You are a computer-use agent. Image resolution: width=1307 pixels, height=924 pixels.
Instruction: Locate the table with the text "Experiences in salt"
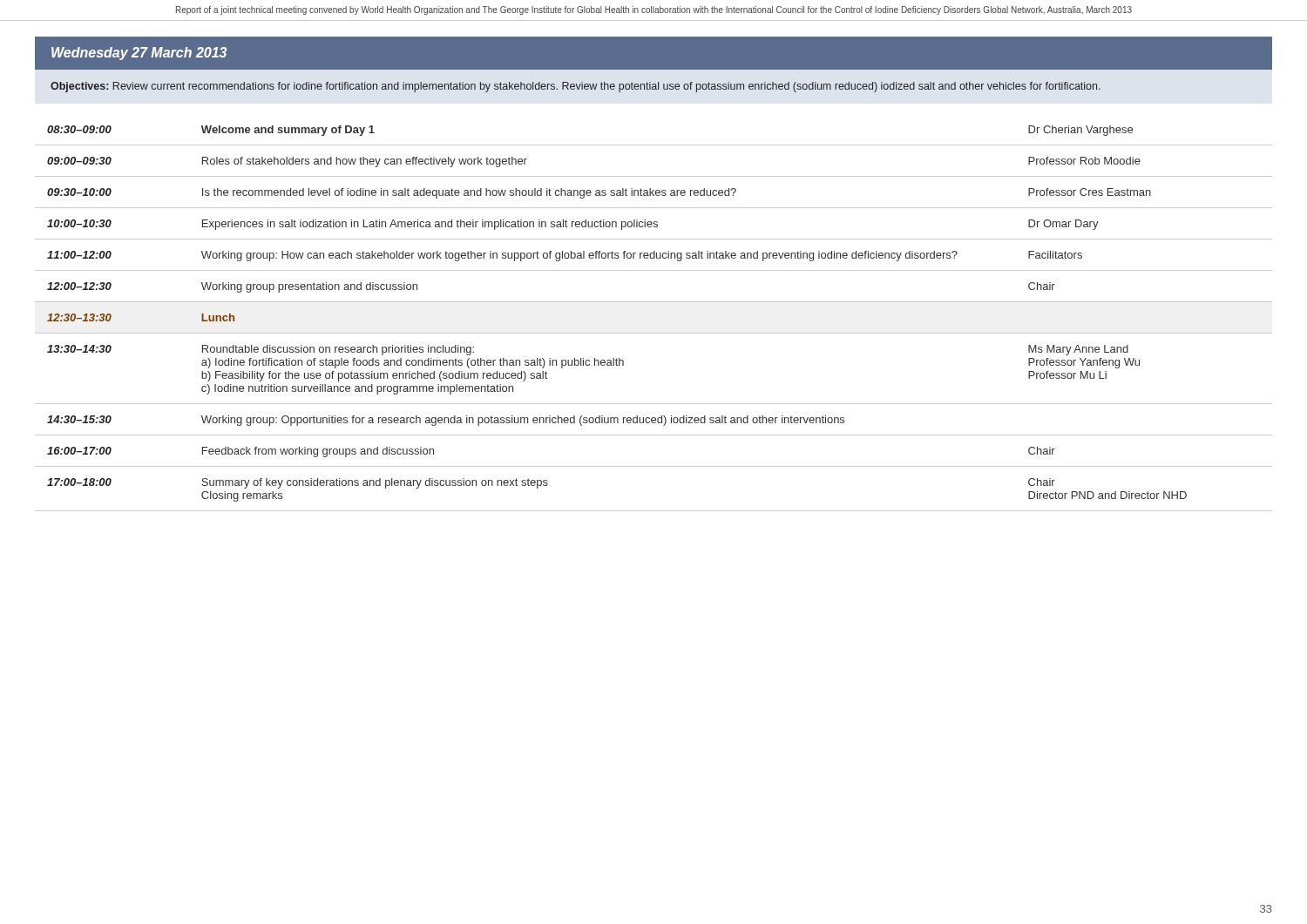[654, 312]
